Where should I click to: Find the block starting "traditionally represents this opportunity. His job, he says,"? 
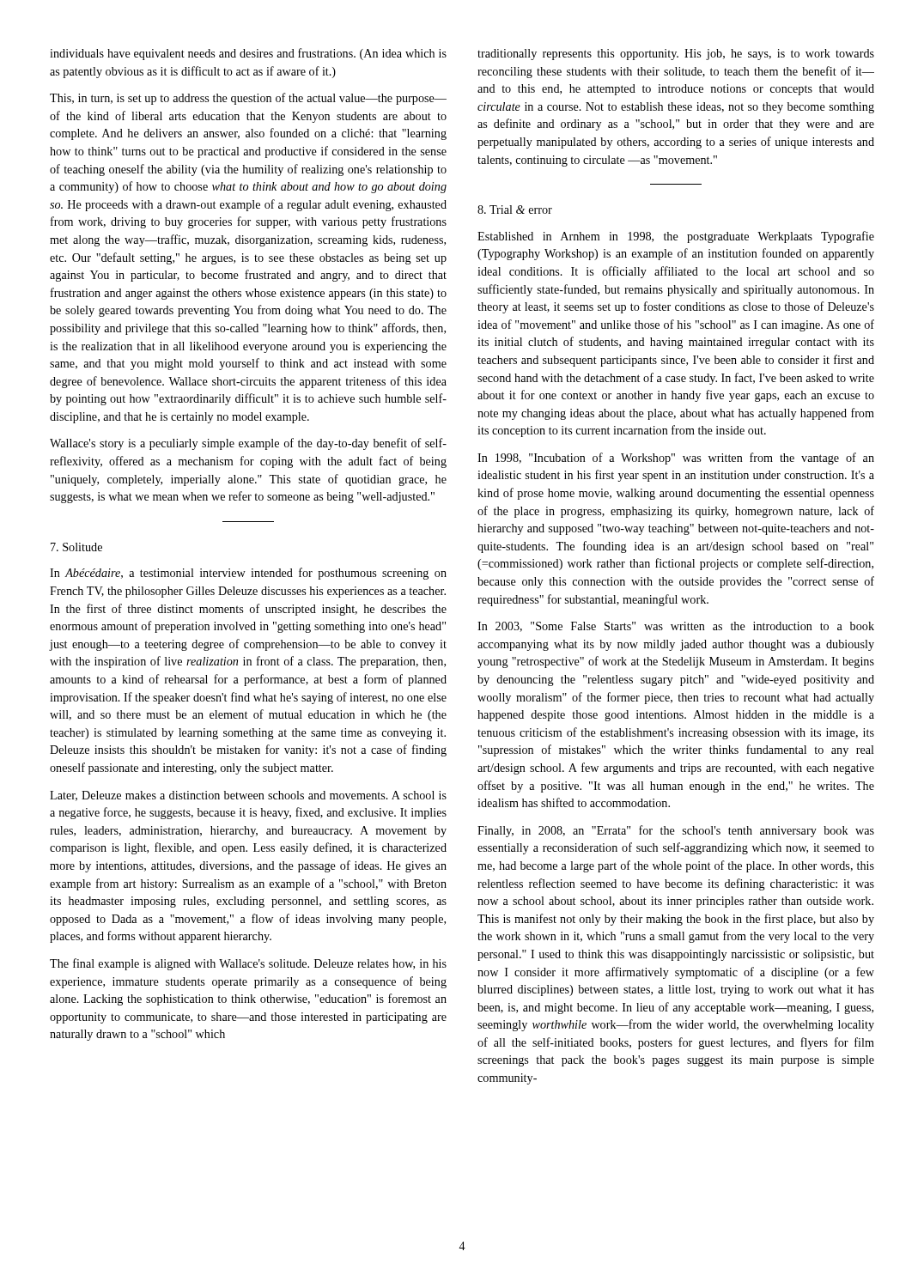coord(676,107)
